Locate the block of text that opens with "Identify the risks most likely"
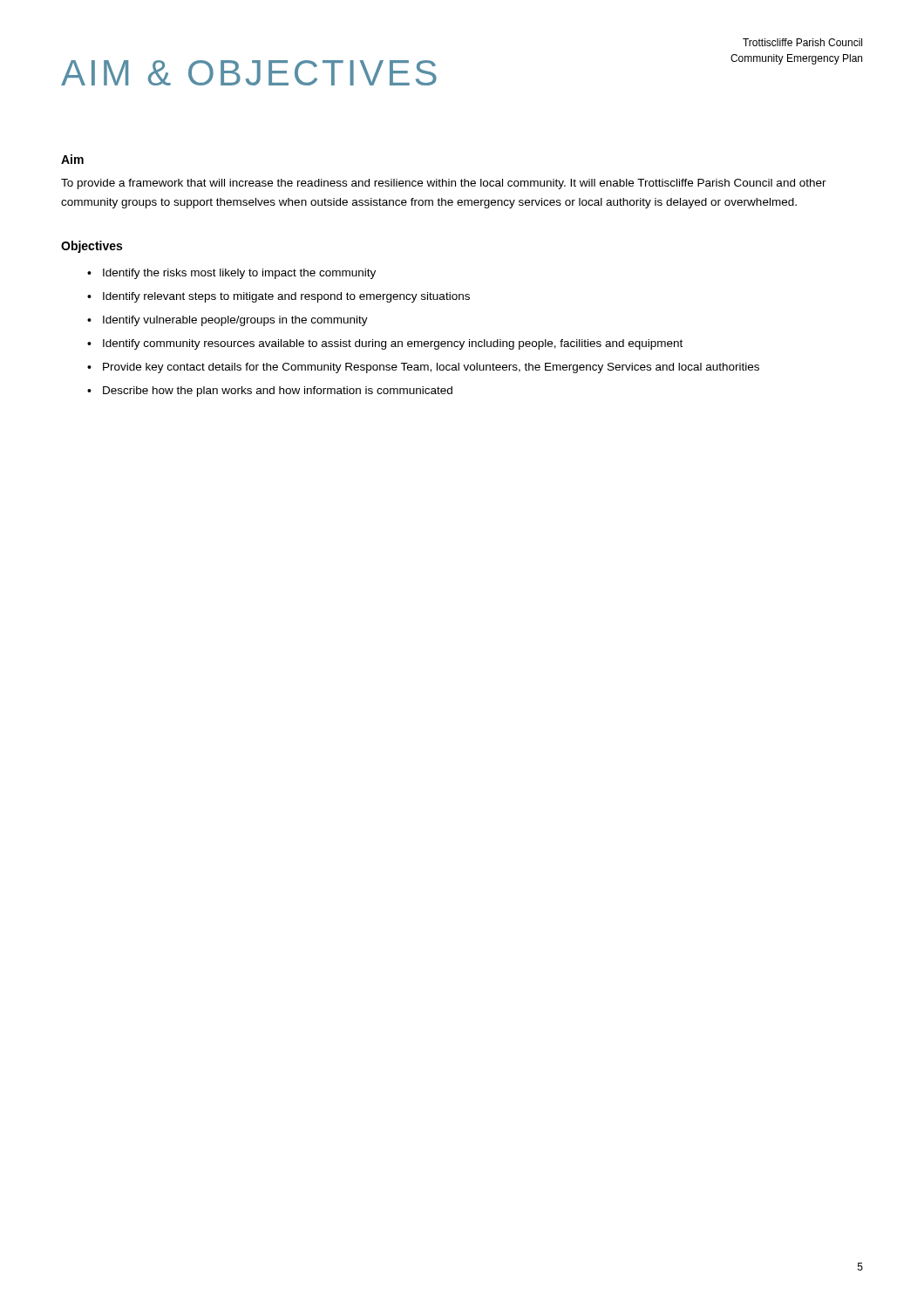This screenshot has height=1308, width=924. pos(239,274)
